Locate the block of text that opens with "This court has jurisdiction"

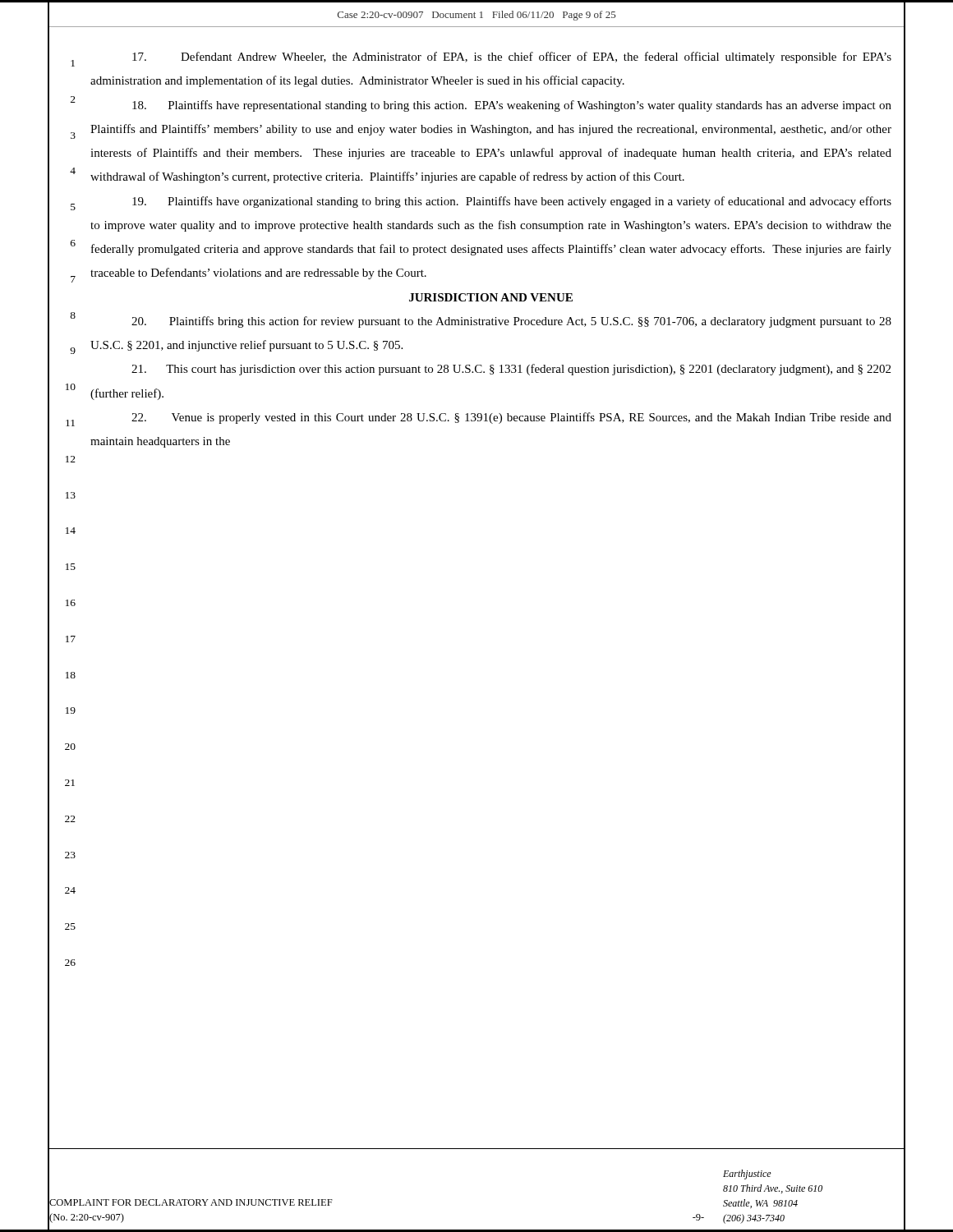(491, 381)
